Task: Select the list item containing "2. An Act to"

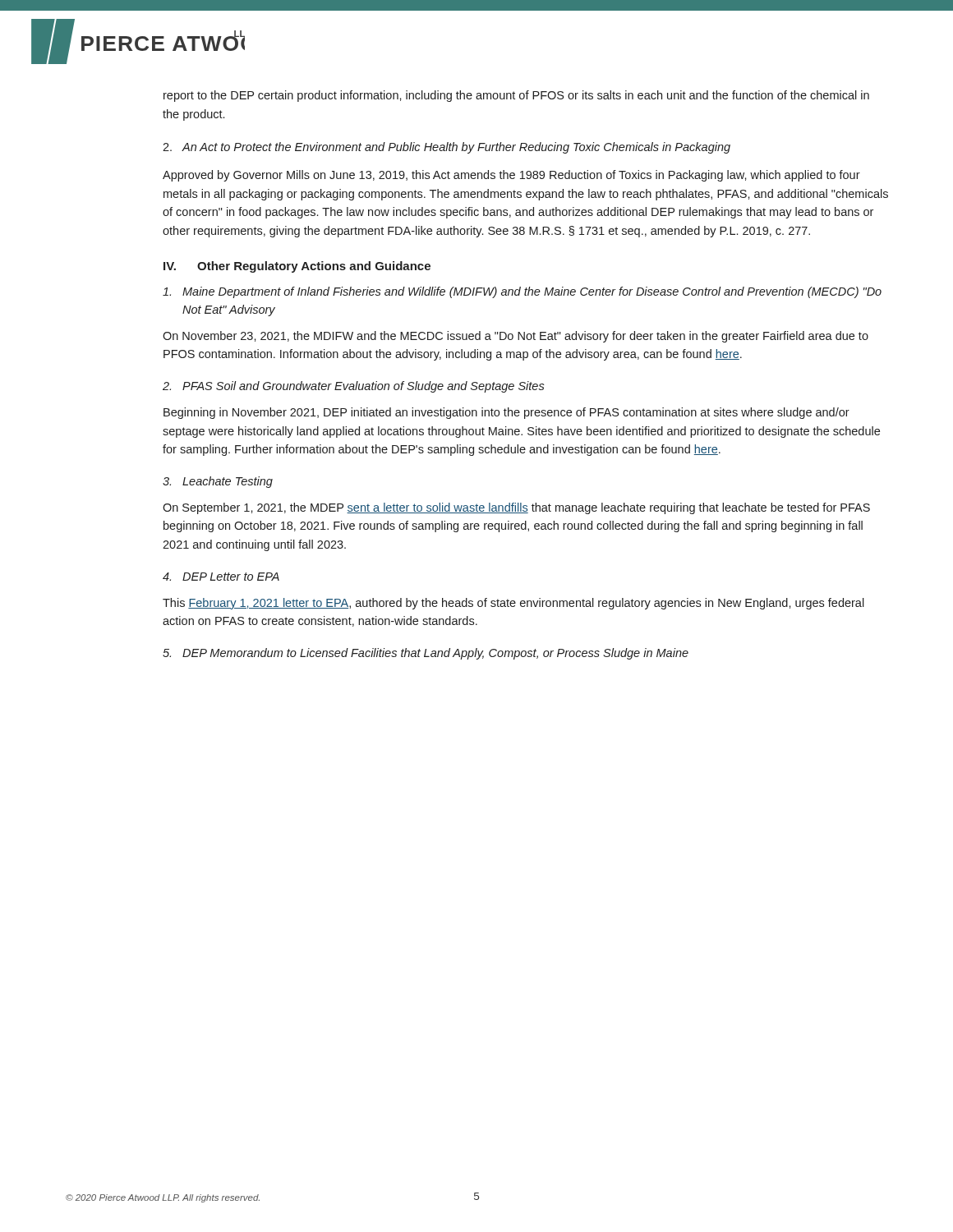Action: click(x=447, y=147)
